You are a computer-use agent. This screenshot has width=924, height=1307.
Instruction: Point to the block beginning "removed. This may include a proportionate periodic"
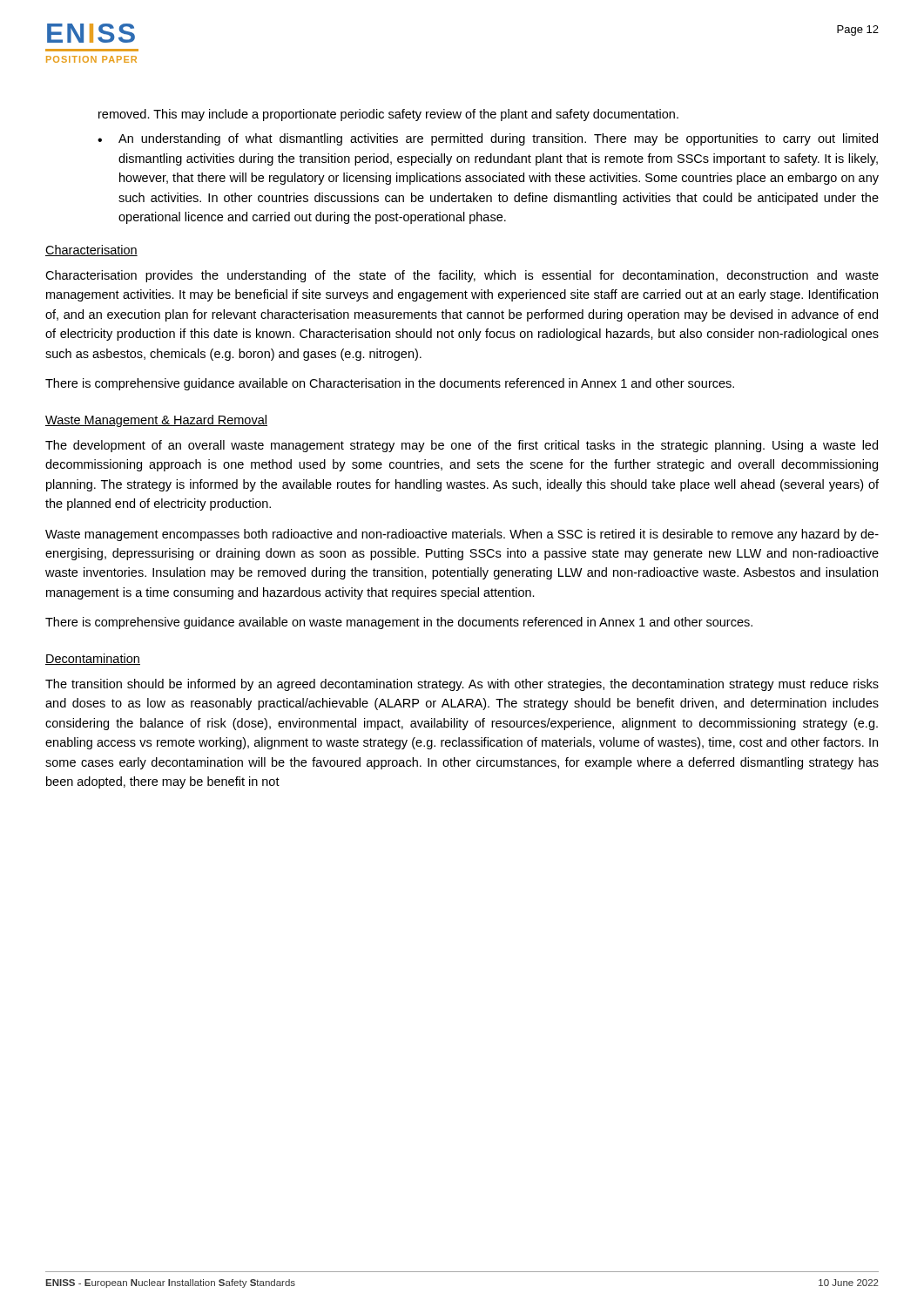(x=388, y=114)
